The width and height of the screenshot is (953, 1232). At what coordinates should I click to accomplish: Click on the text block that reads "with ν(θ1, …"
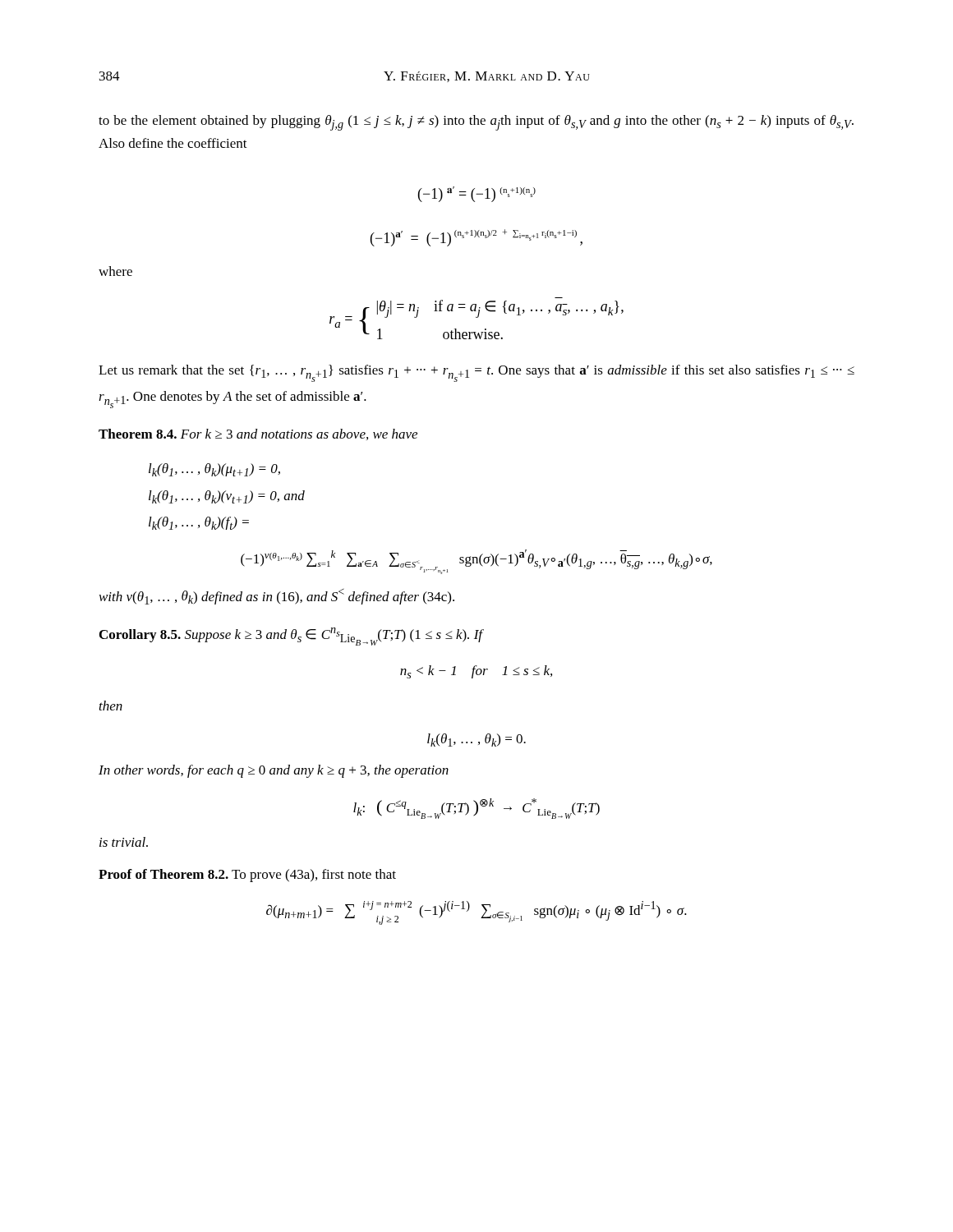click(277, 596)
